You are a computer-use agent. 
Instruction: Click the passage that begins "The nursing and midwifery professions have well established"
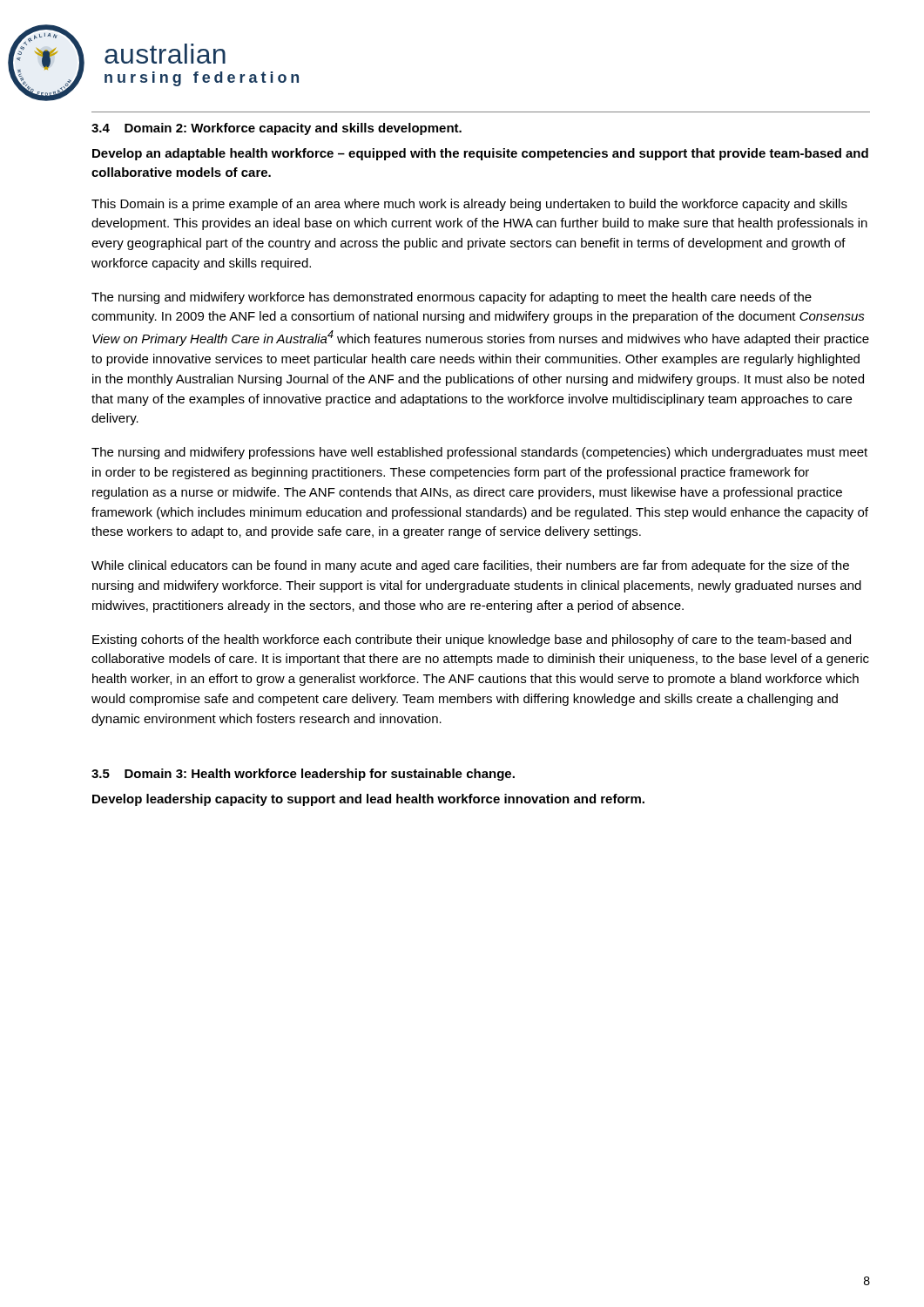point(480,492)
